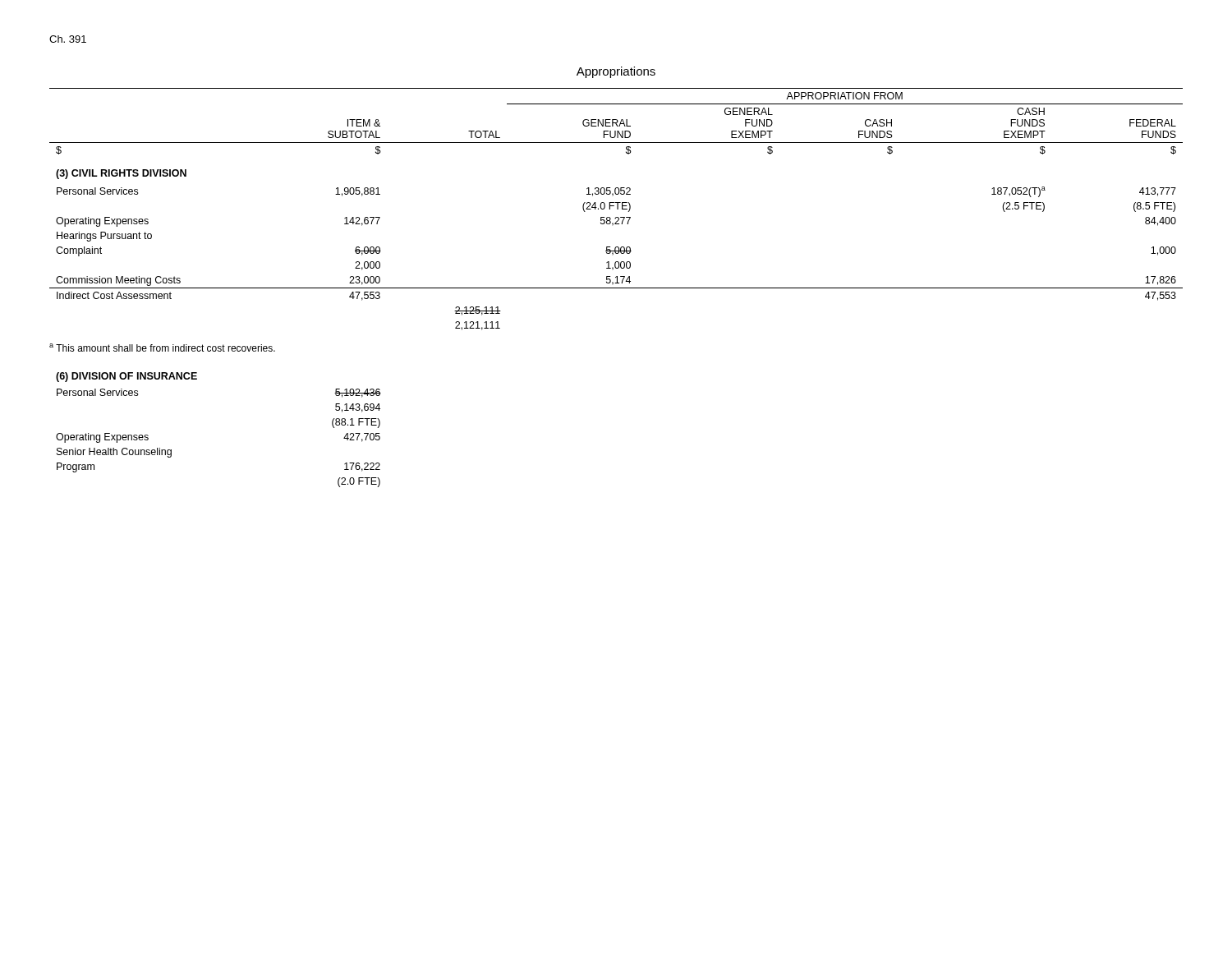
Task: Select the table that reads "187,052(T) a"
Action: [616, 210]
